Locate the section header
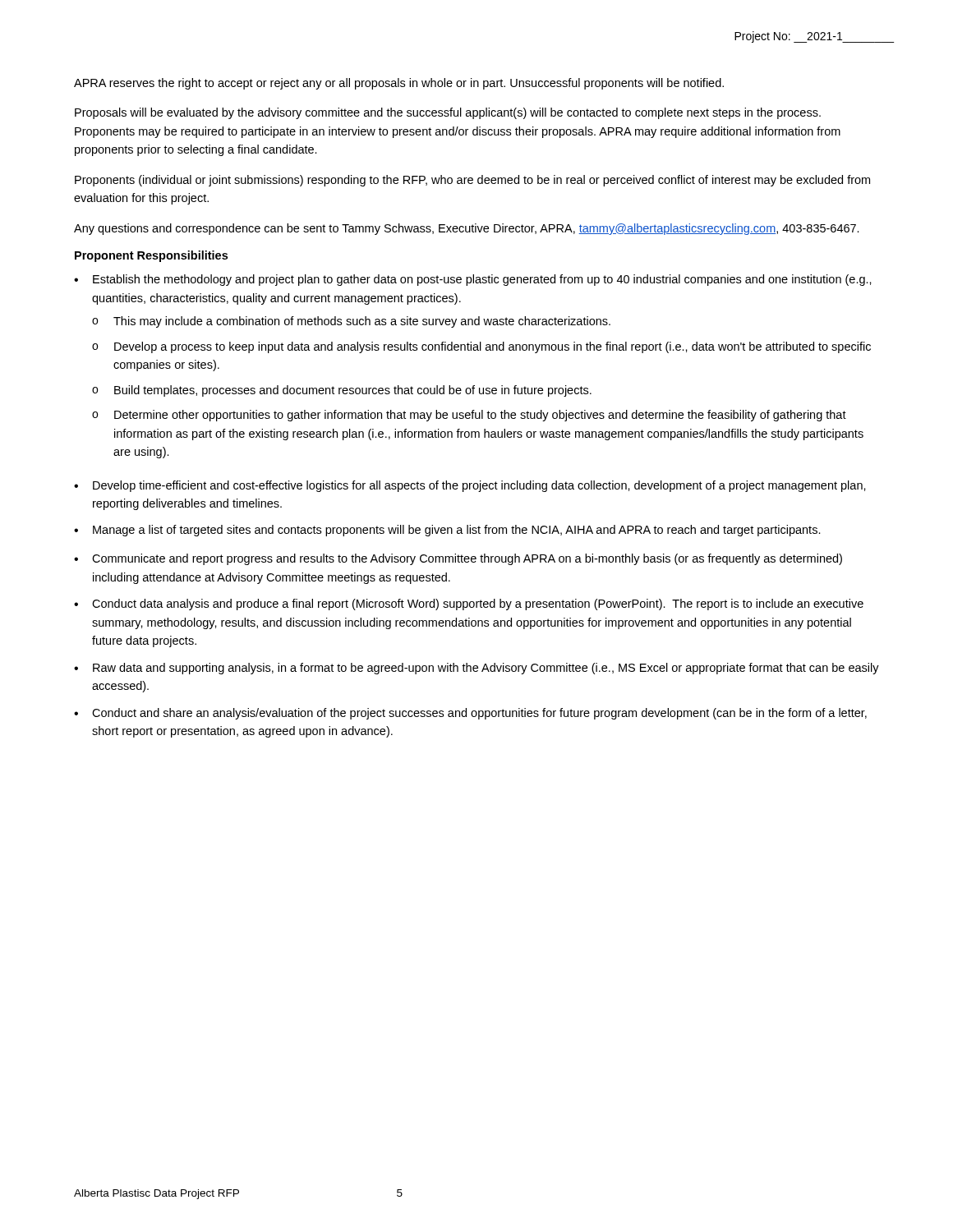Image resolution: width=953 pixels, height=1232 pixels. pos(151,256)
